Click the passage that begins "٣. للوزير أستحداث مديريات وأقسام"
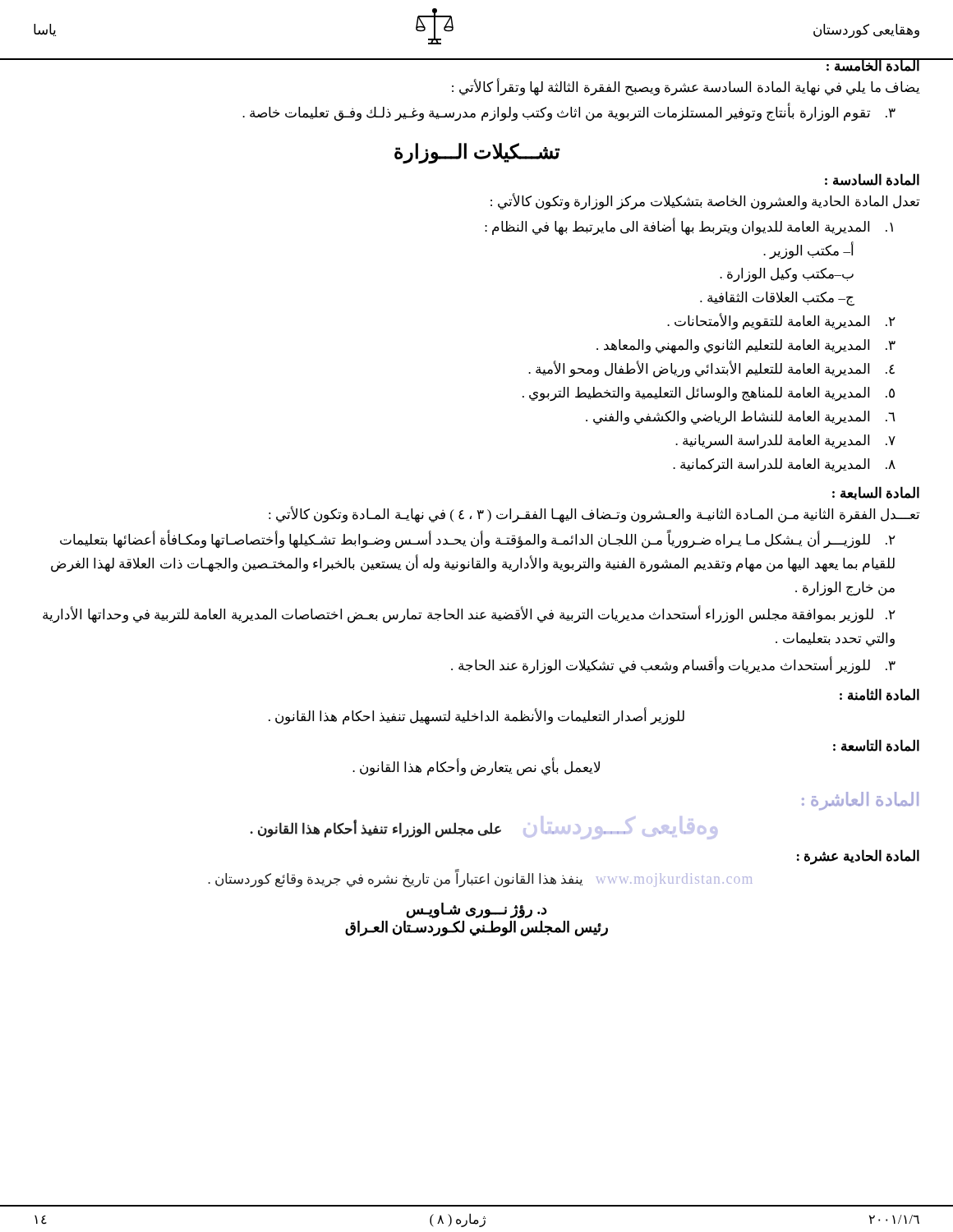This screenshot has height=1232, width=953. 673,666
